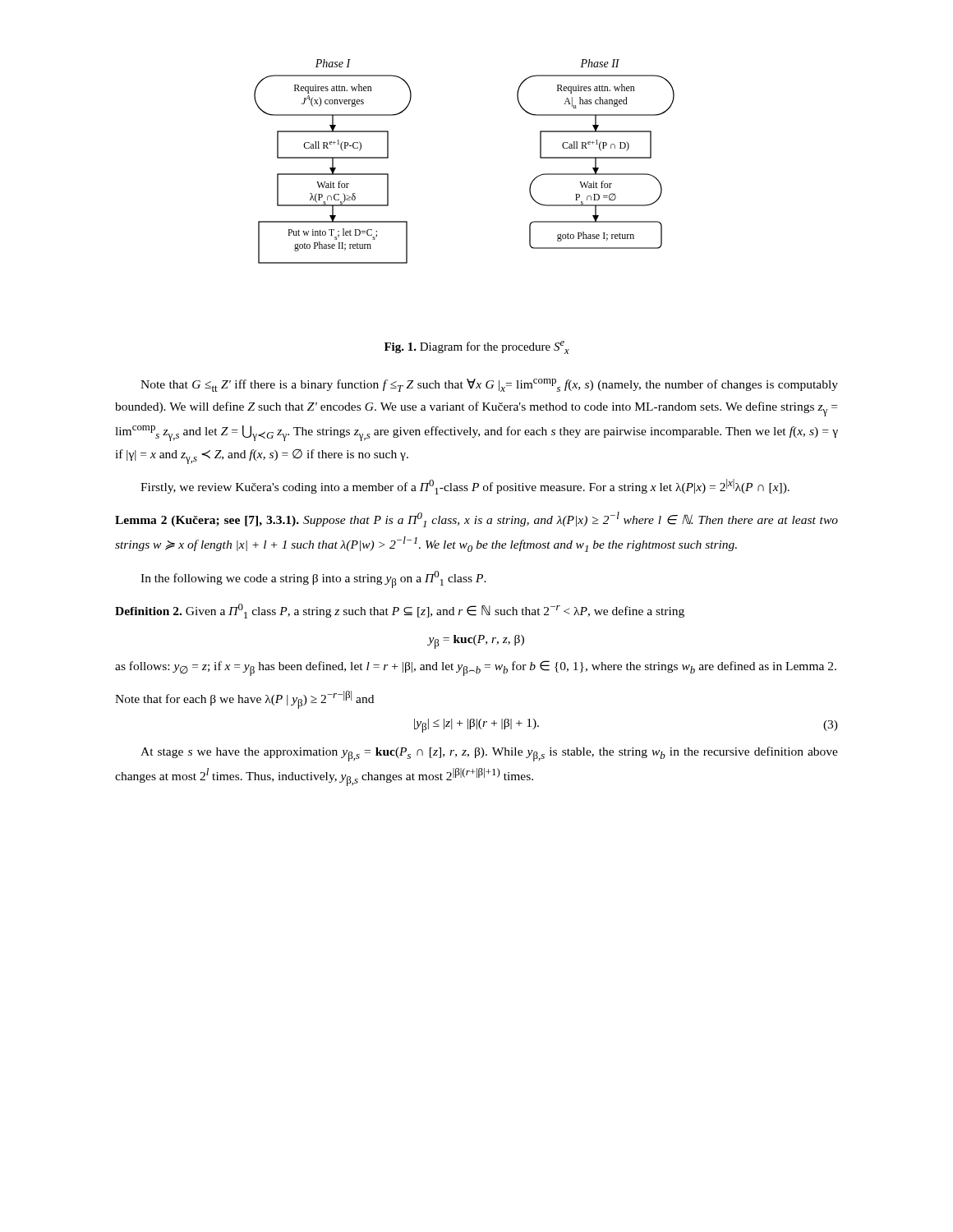
Task: Select the text block that says "At stage s"
Action: (476, 765)
